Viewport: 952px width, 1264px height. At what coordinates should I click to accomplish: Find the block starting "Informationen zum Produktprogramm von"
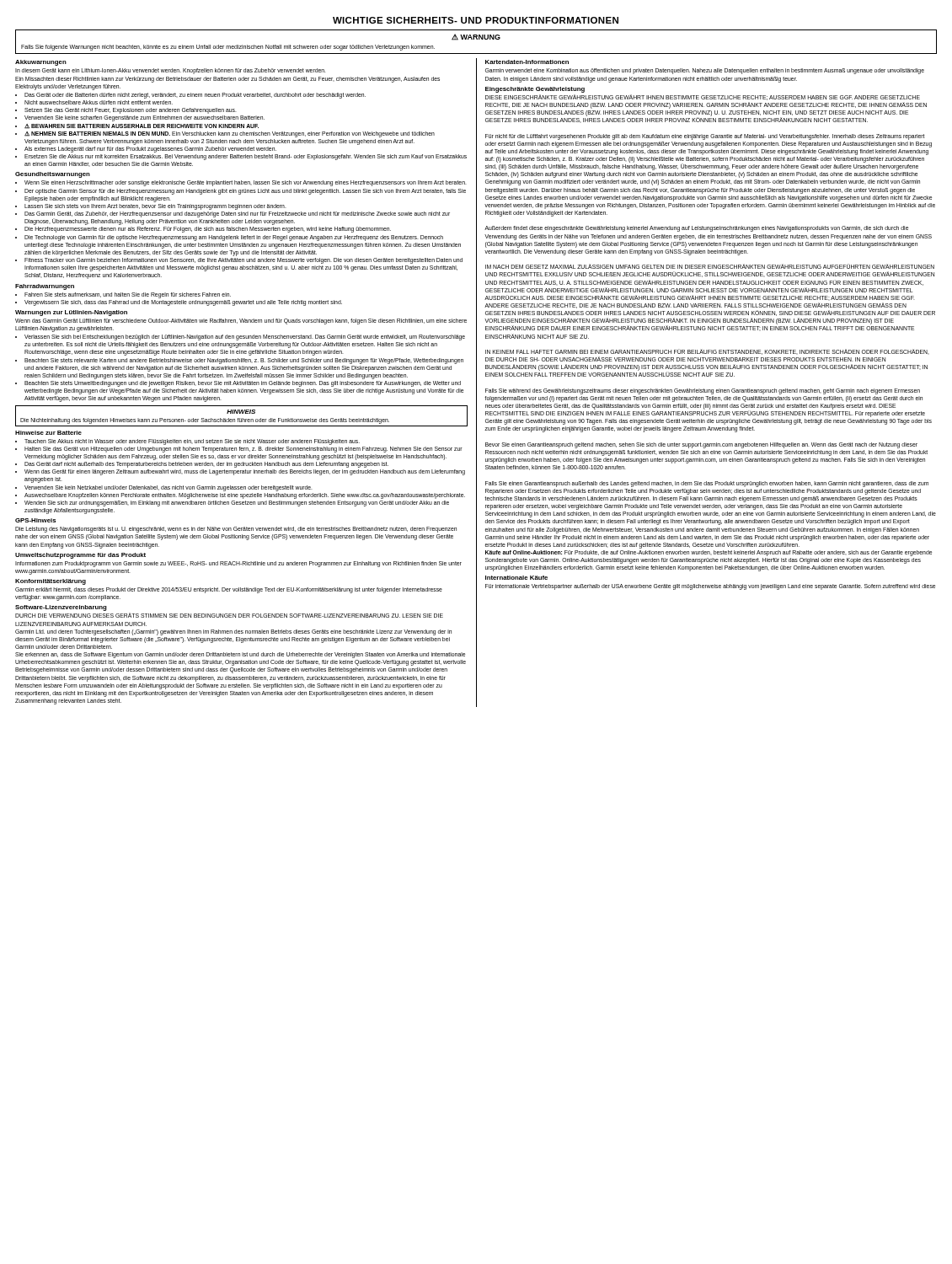pos(238,567)
